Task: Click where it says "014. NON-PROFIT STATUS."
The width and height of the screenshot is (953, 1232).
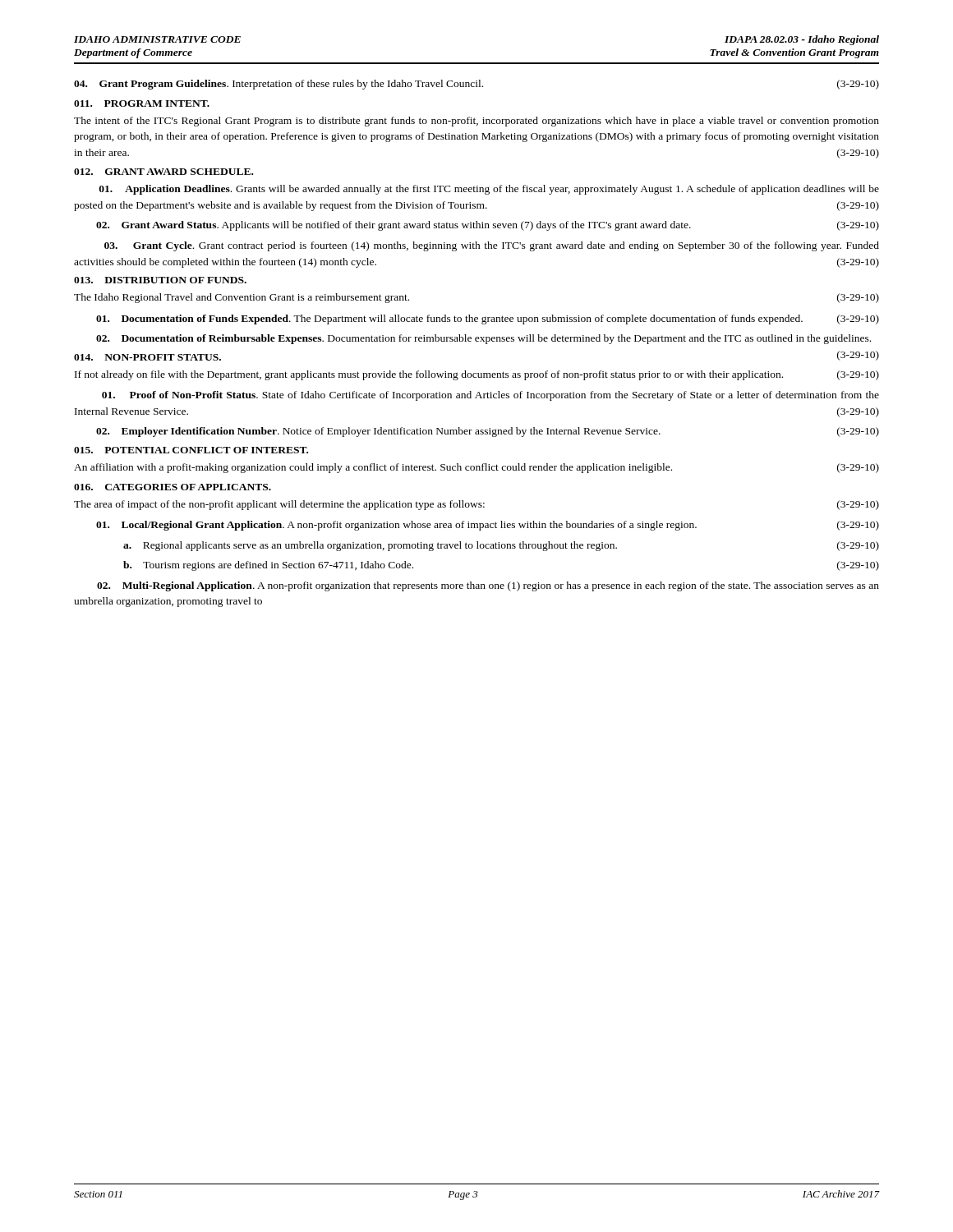Action: point(148,357)
